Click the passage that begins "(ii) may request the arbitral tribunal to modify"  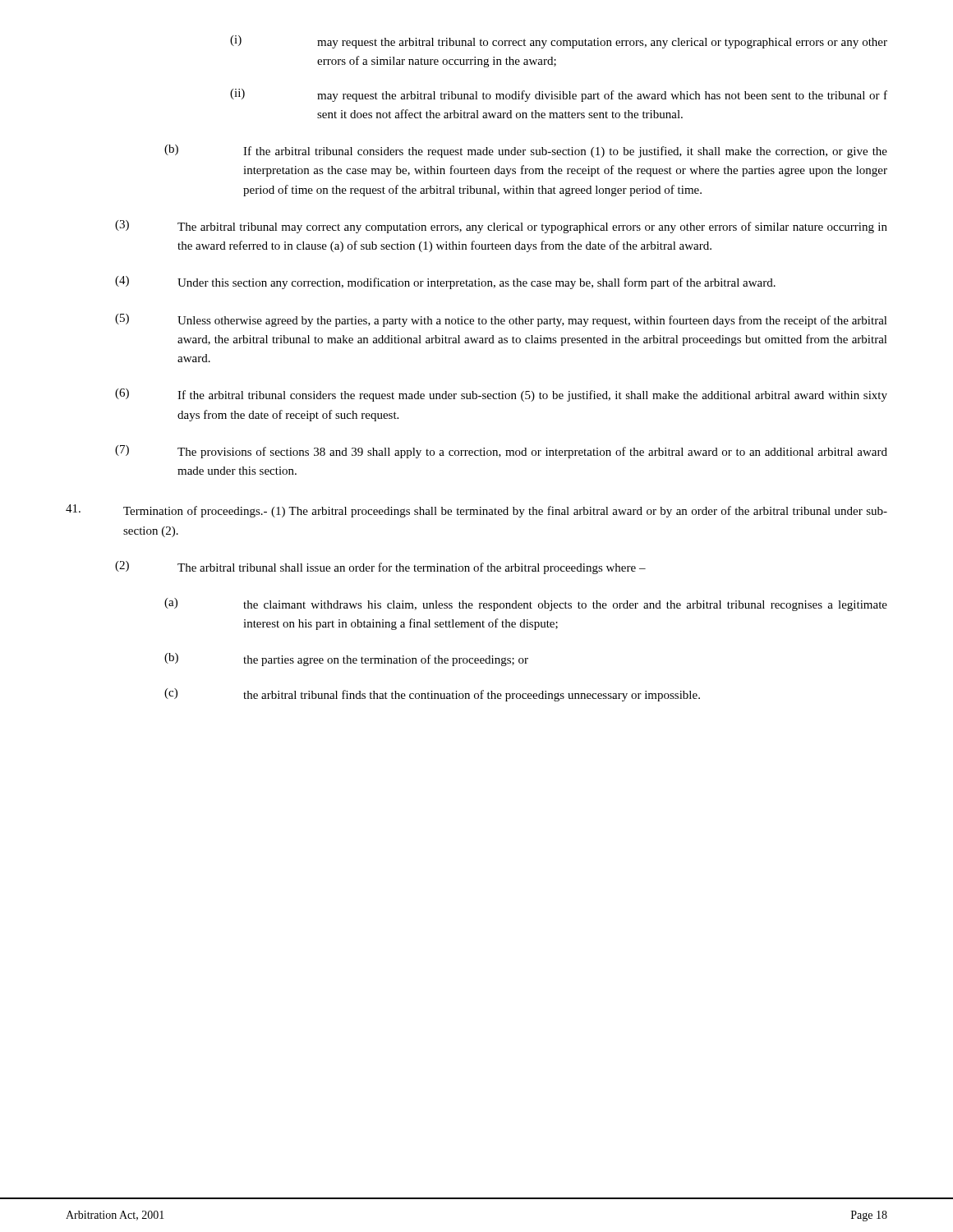pyautogui.click(x=559, y=105)
